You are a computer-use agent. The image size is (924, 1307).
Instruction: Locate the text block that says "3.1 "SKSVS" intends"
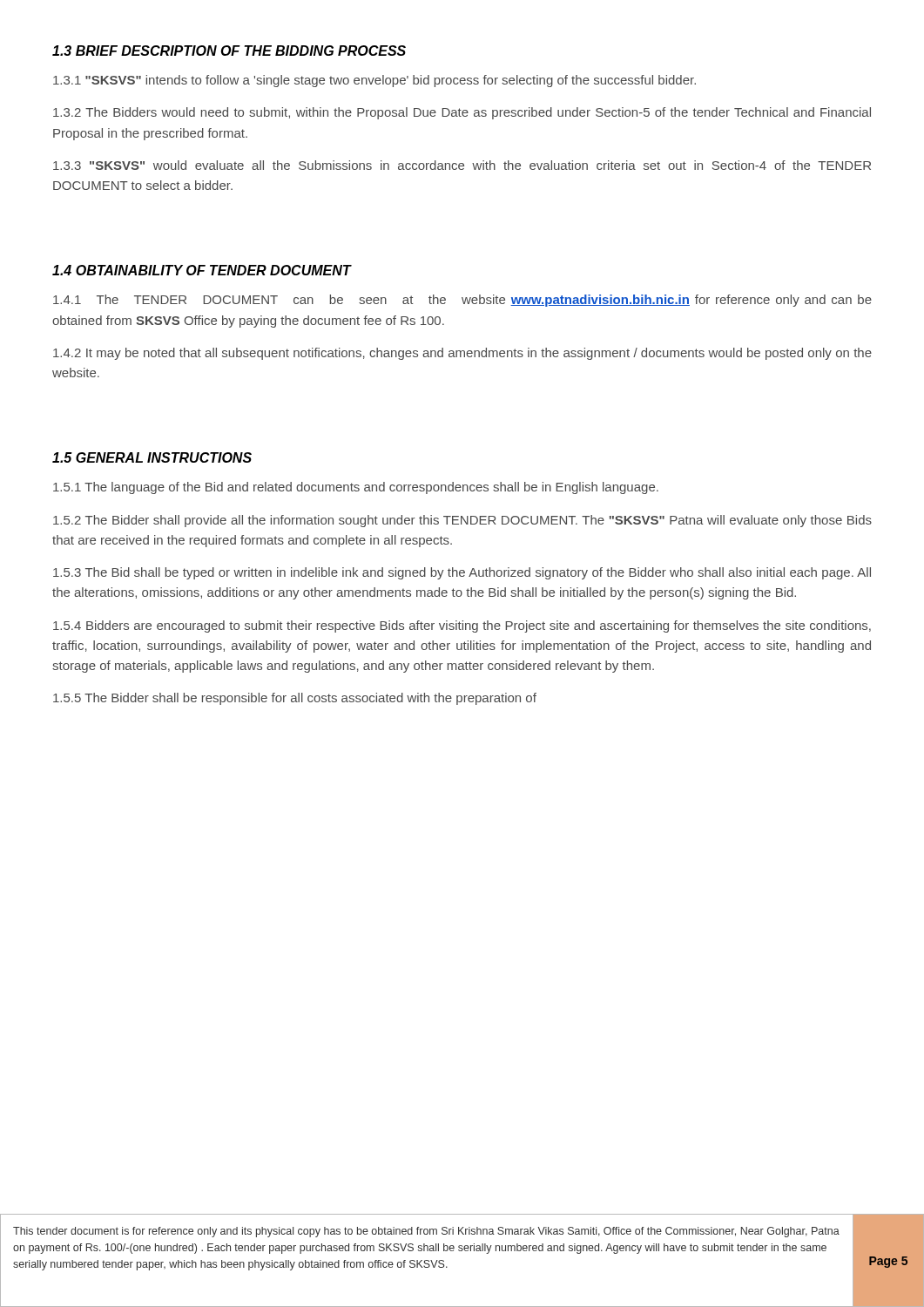(x=375, y=80)
